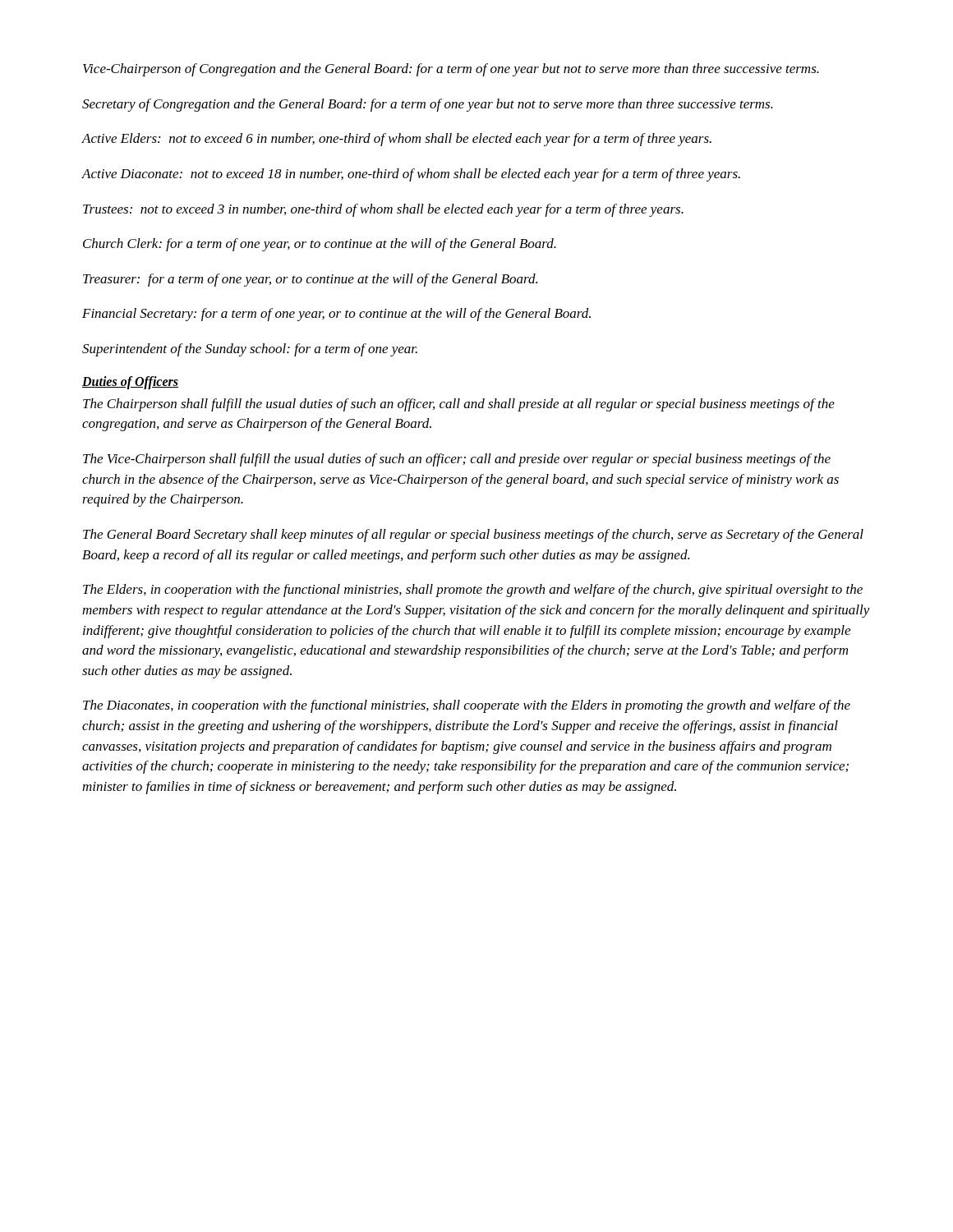953x1232 pixels.
Task: Navigate to the block starting "The Elders, in cooperation with"
Action: pos(476,630)
